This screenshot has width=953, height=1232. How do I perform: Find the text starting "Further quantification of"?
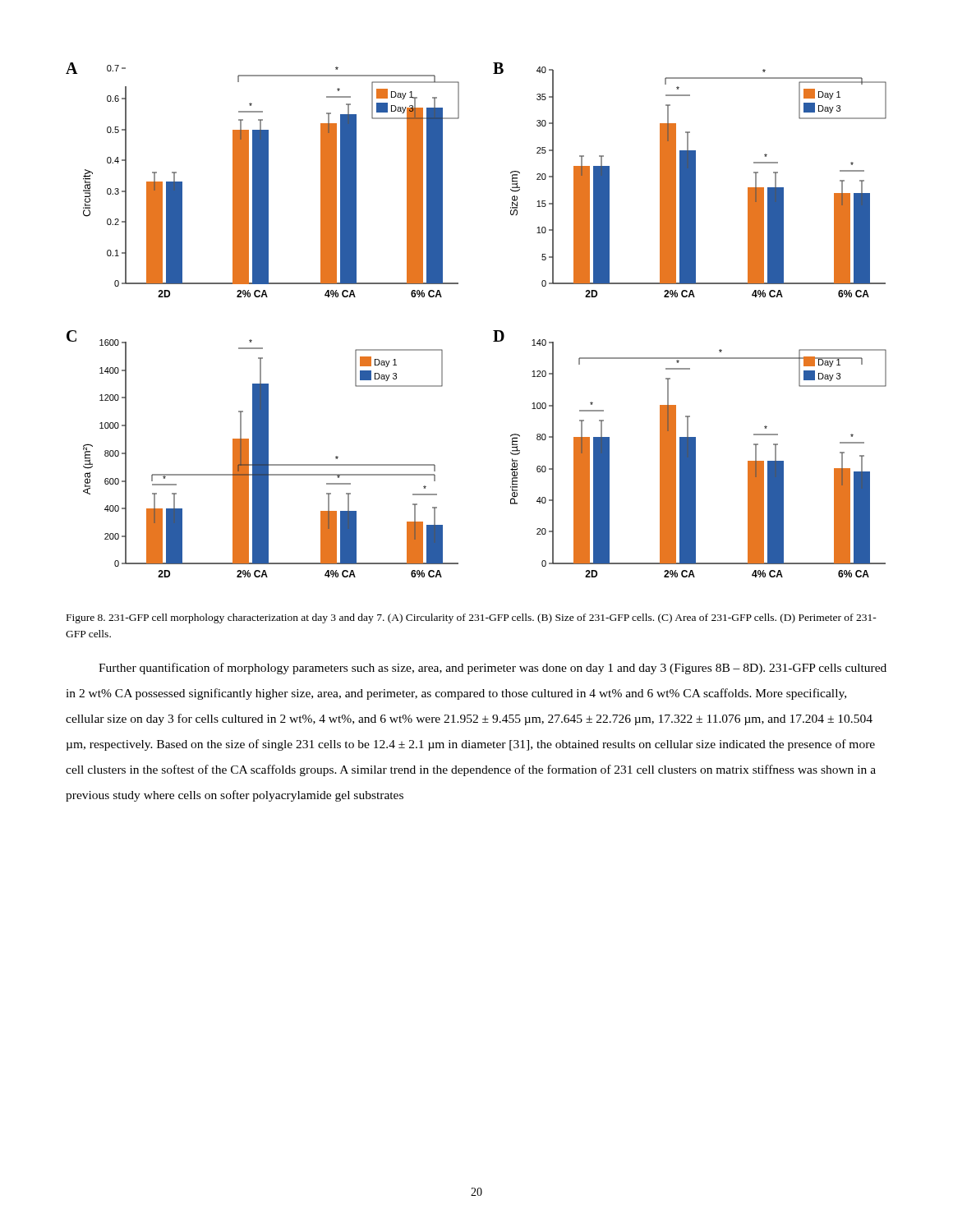[476, 731]
